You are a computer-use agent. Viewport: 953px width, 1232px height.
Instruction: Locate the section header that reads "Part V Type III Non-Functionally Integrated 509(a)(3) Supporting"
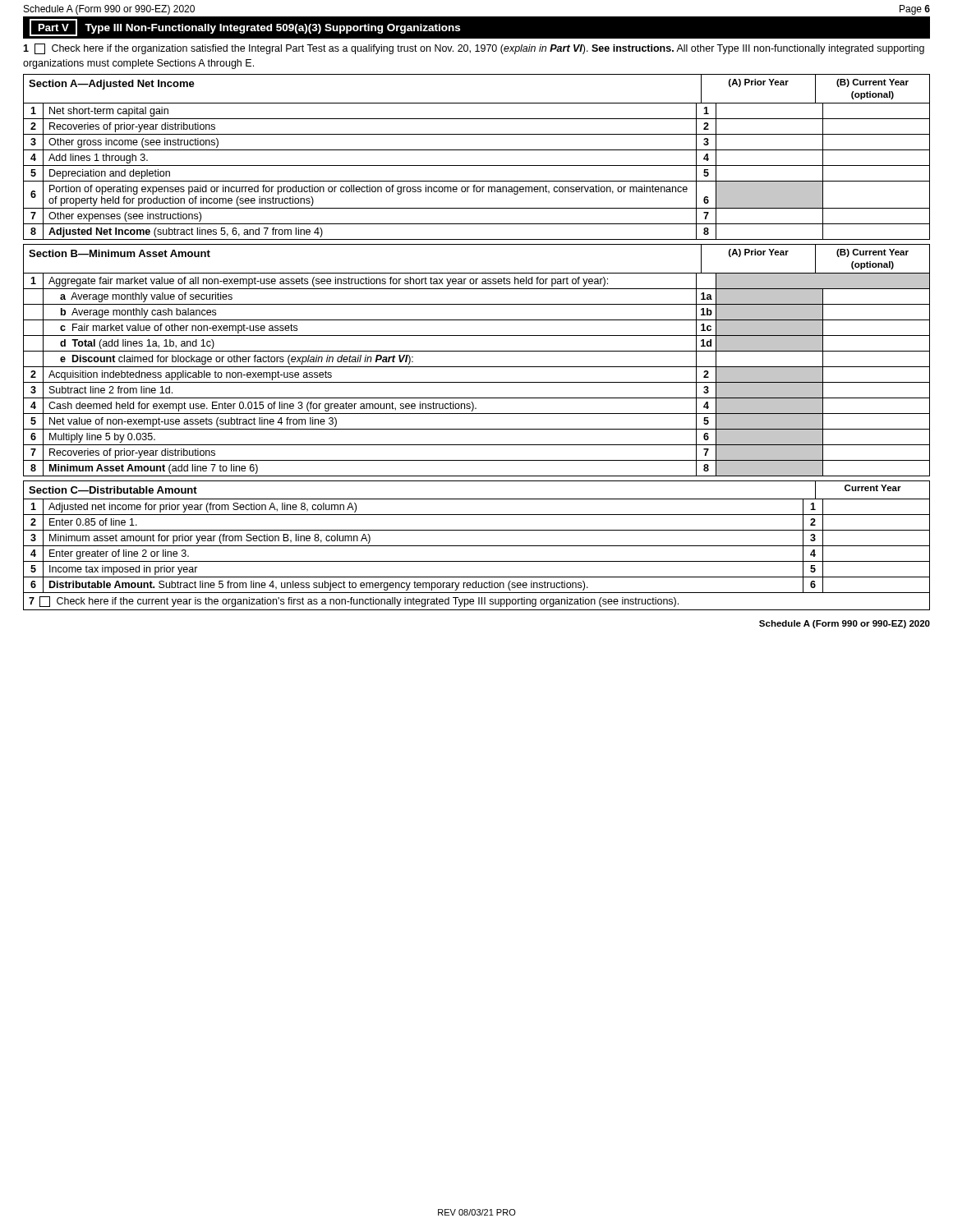click(245, 27)
